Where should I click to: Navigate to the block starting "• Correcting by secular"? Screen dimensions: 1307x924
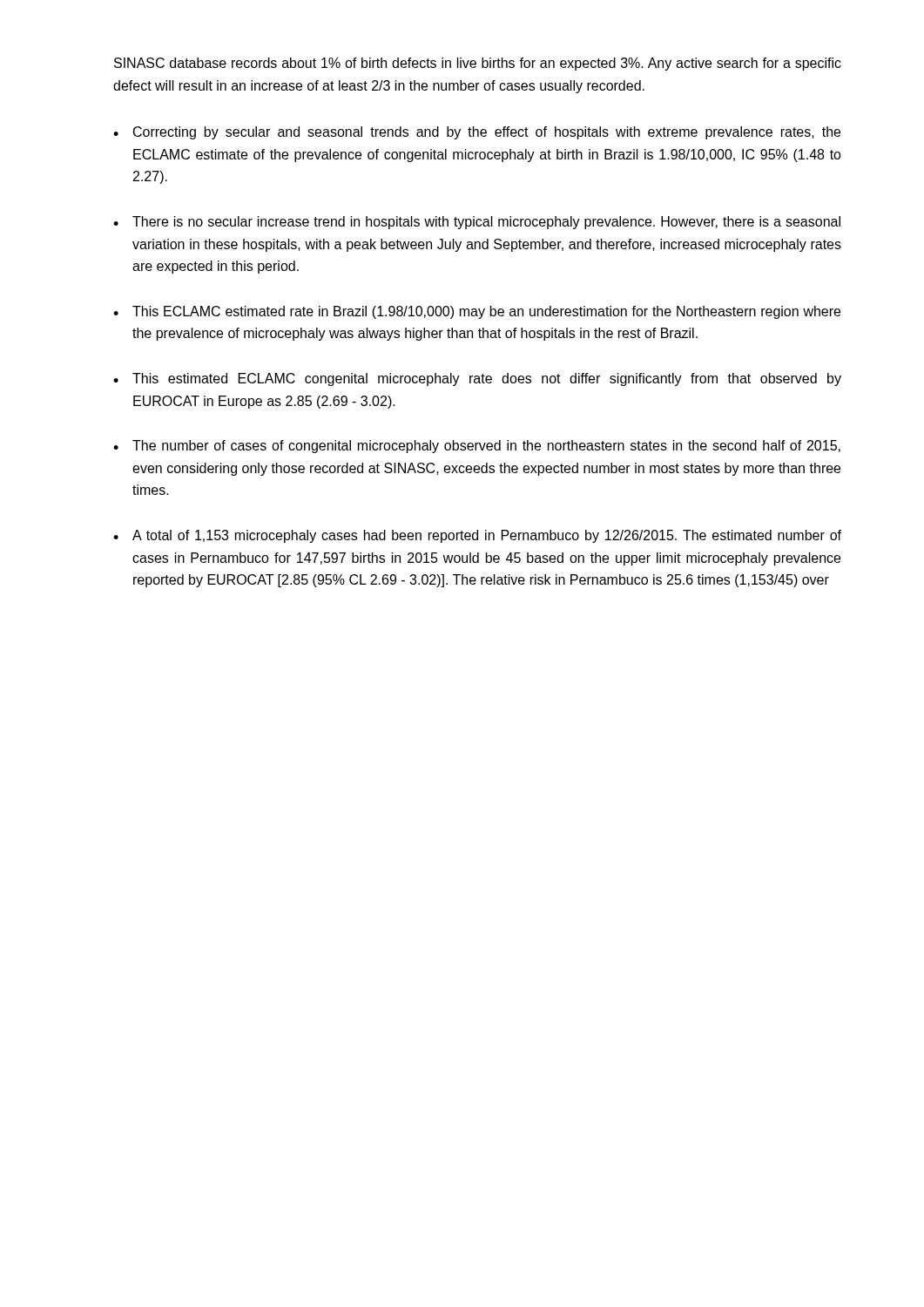pos(477,155)
